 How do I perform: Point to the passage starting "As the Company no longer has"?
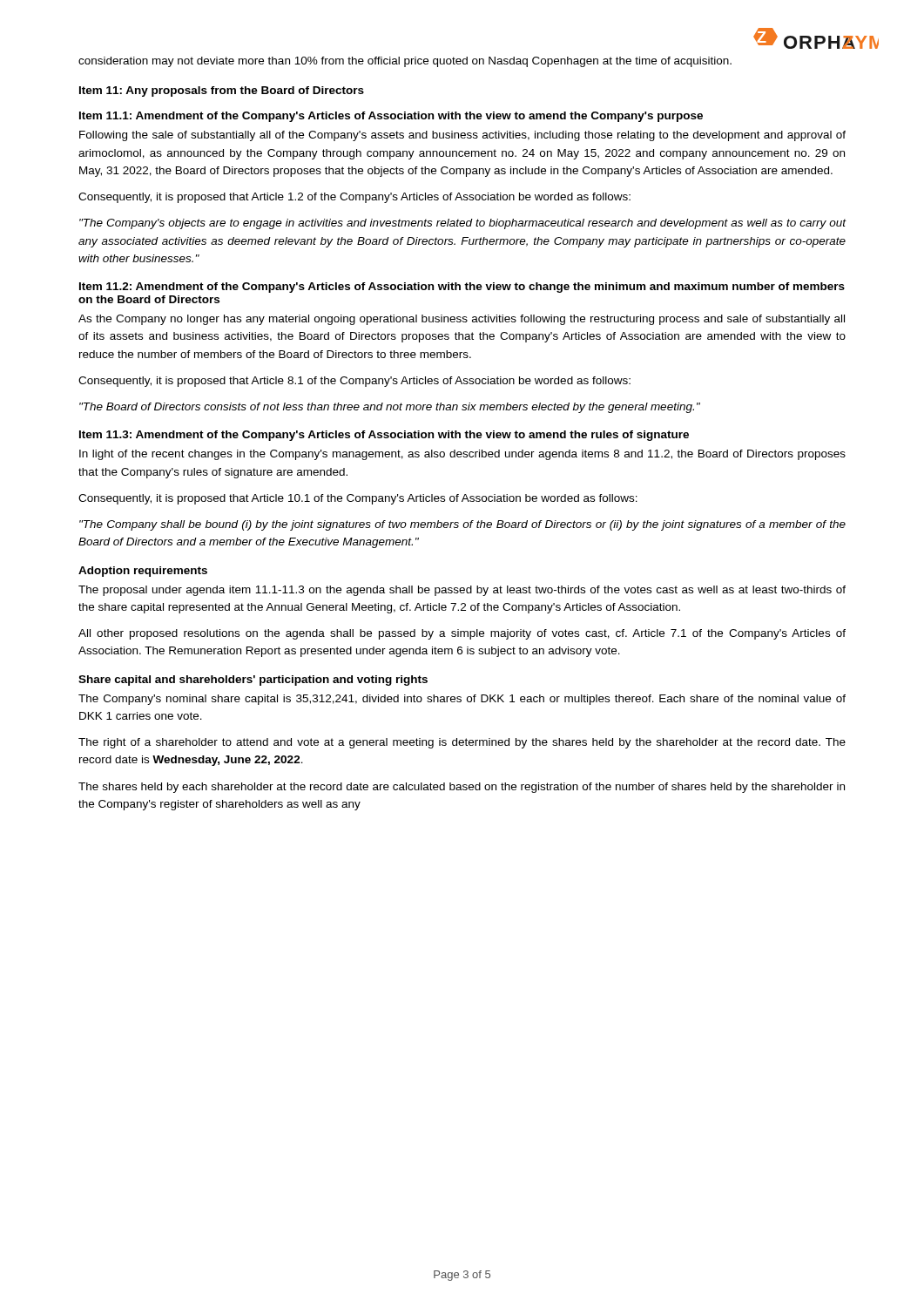pyautogui.click(x=462, y=337)
